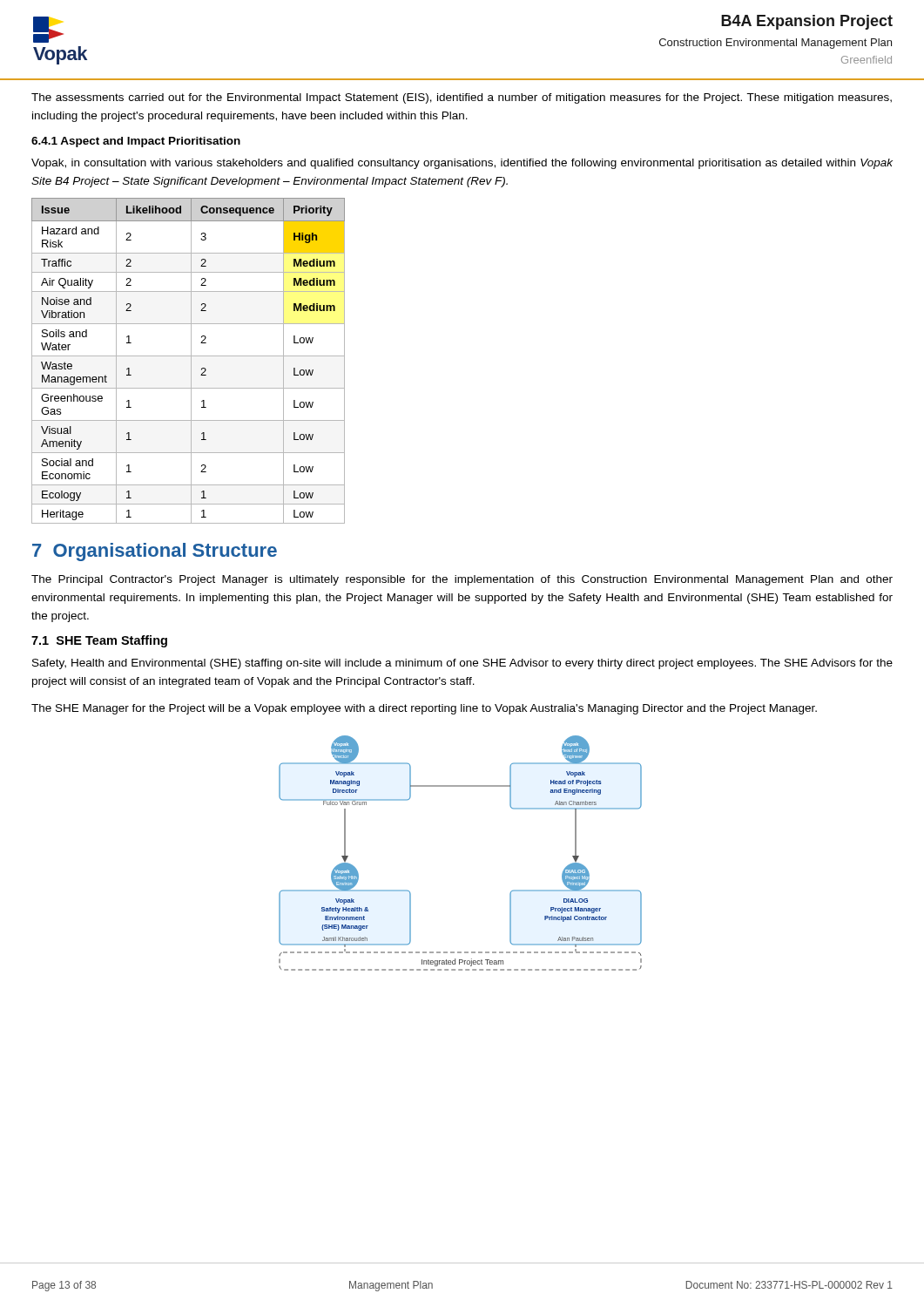The height and width of the screenshot is (1307, 924).
Task: Select the text block that reads "Vopak, in consultation with various stakeholders and qualified"
Action: click(462, 172)
